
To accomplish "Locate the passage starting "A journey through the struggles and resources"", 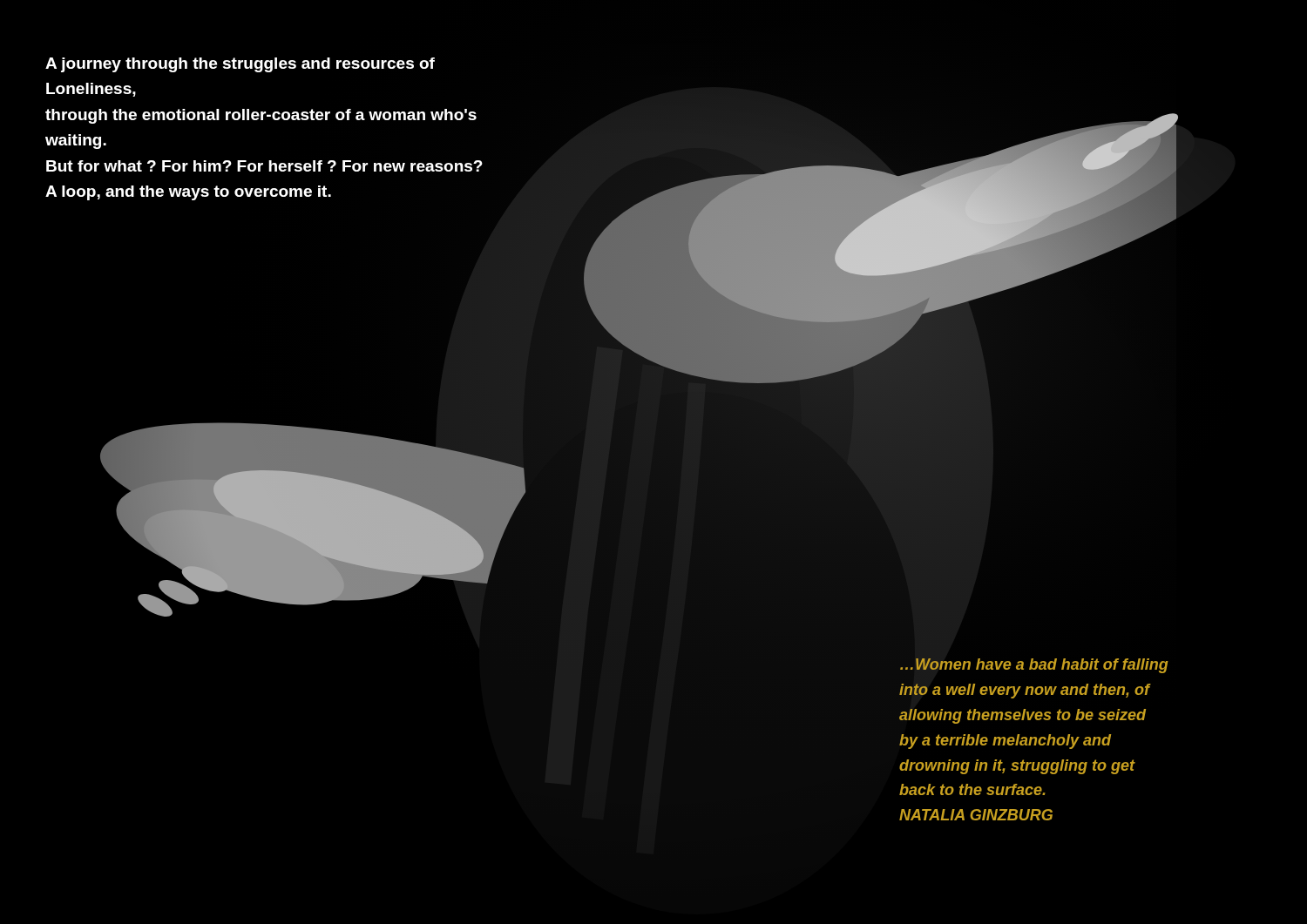I will (x=264, y=127).
